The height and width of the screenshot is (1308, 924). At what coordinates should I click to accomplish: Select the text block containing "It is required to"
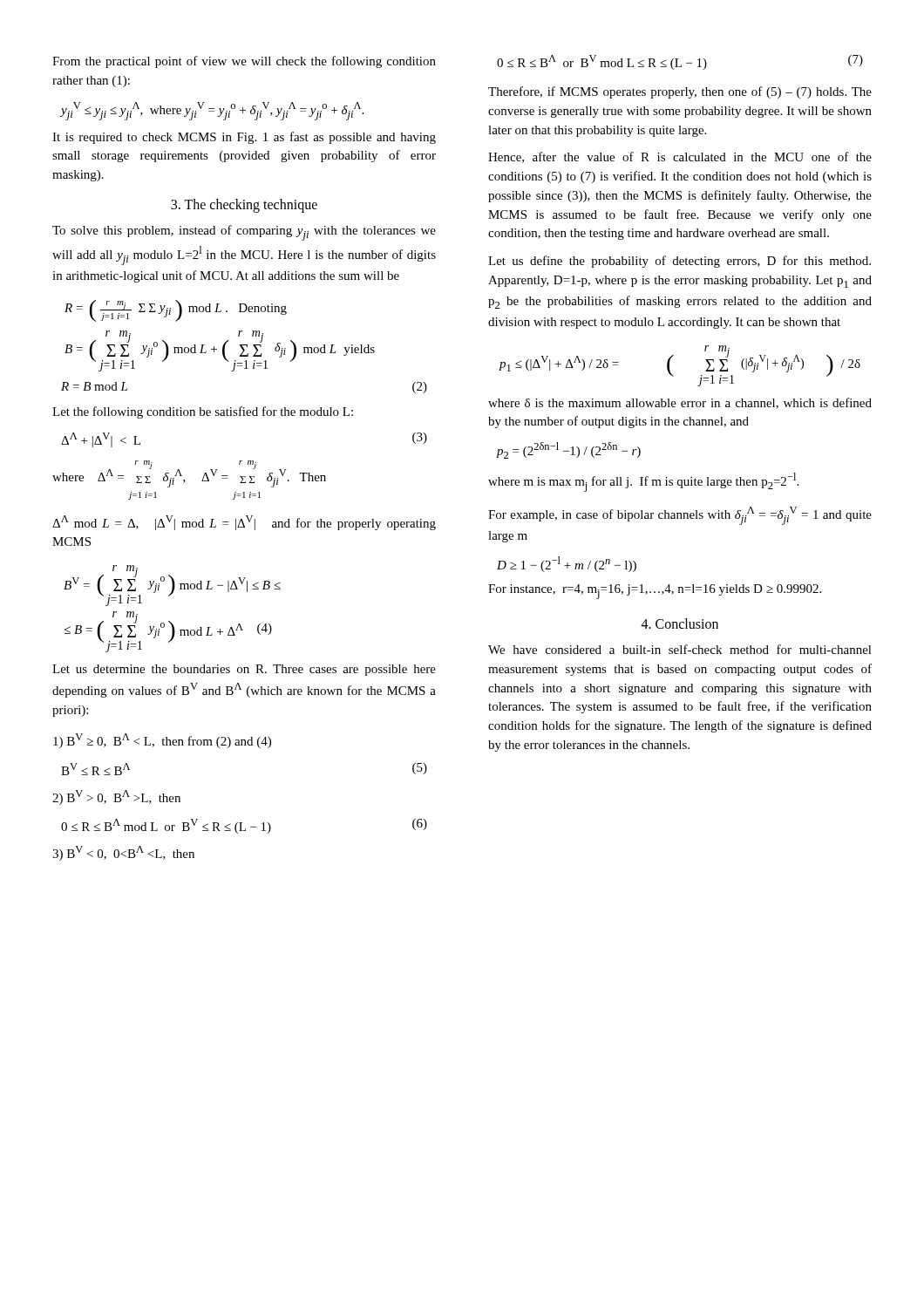pos(244,155)
